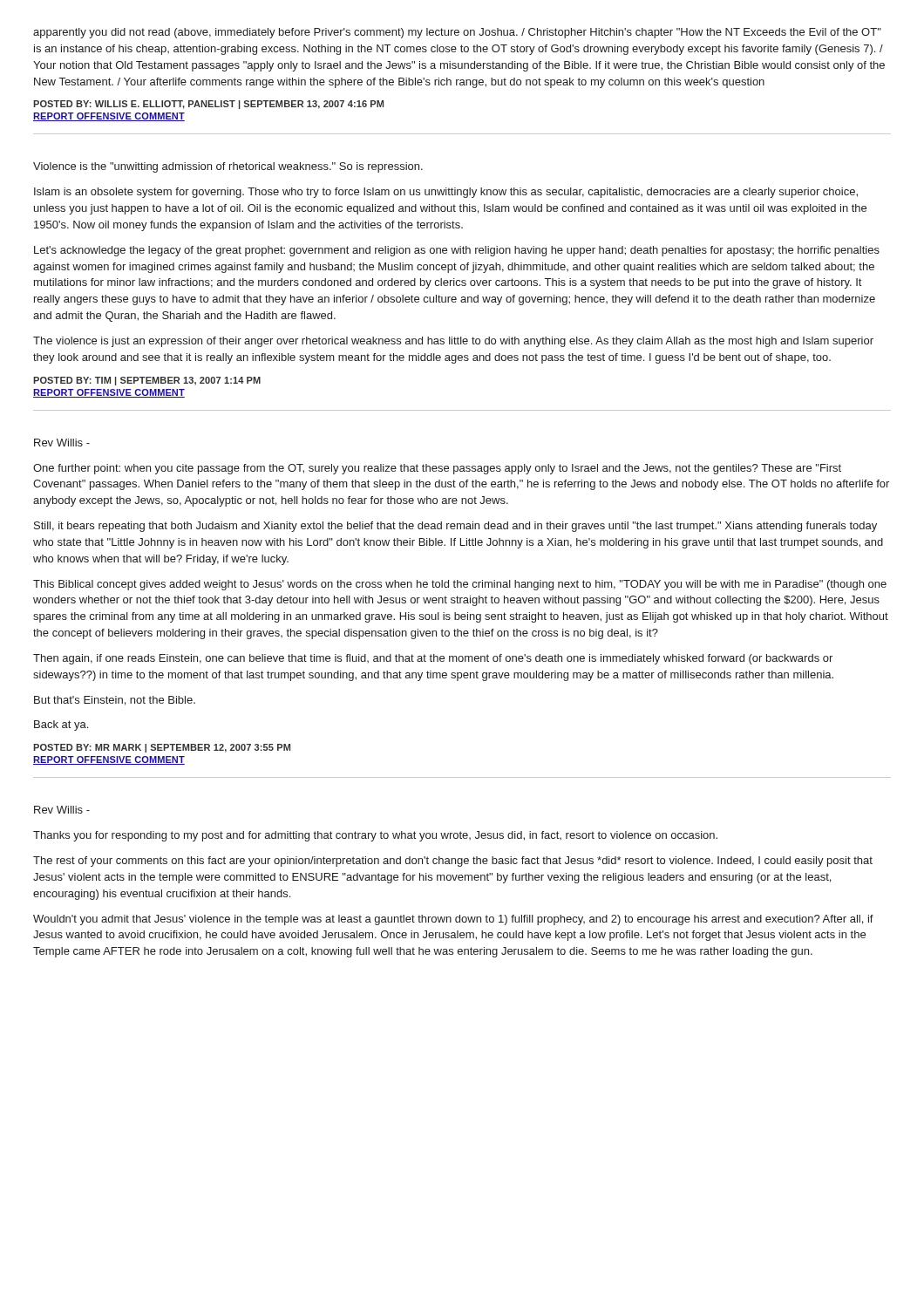Locate the text block starting "apparently you did"

click(x=459, y=56)
